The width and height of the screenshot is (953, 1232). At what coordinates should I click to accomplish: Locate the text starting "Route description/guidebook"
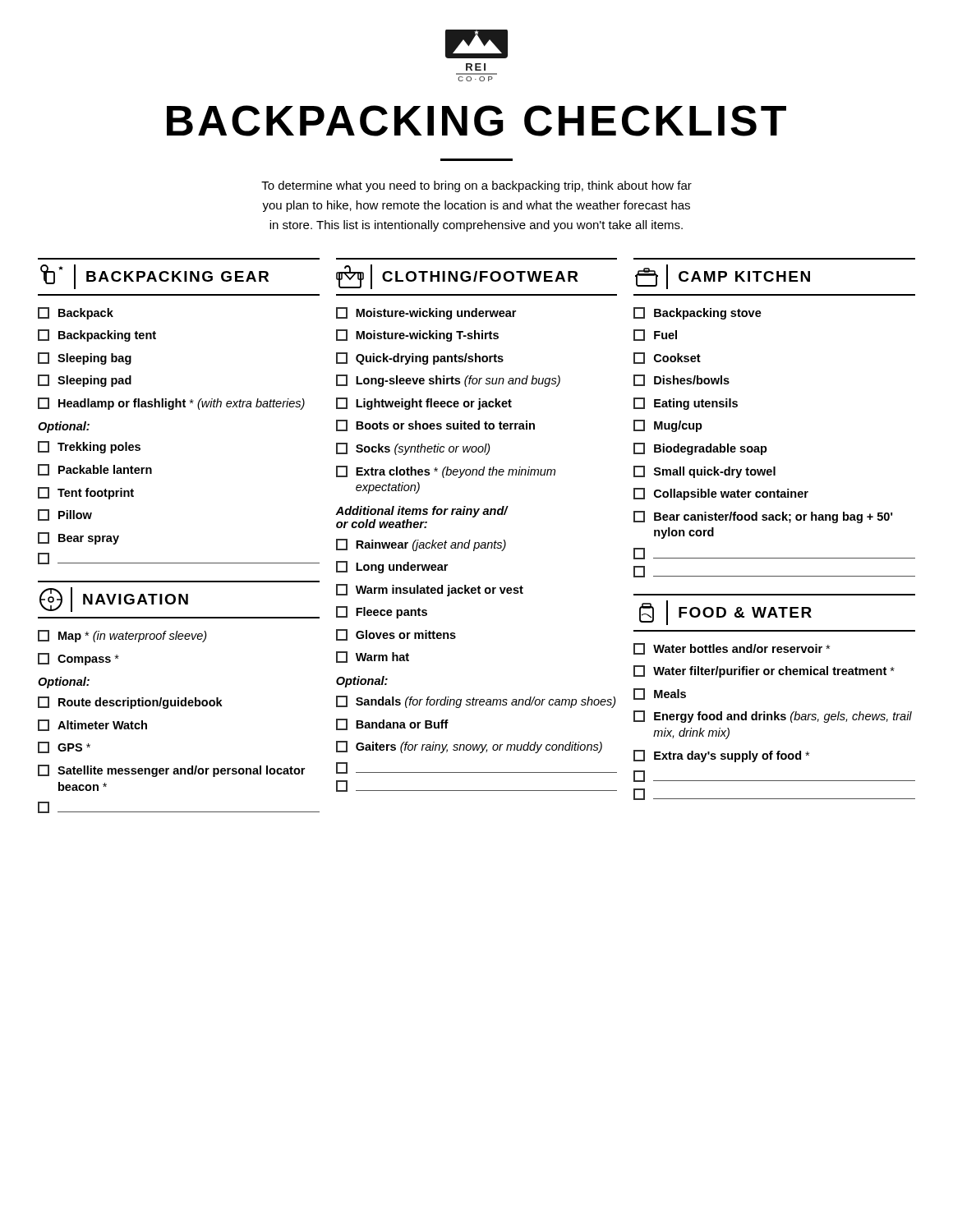tap(179, 703)
